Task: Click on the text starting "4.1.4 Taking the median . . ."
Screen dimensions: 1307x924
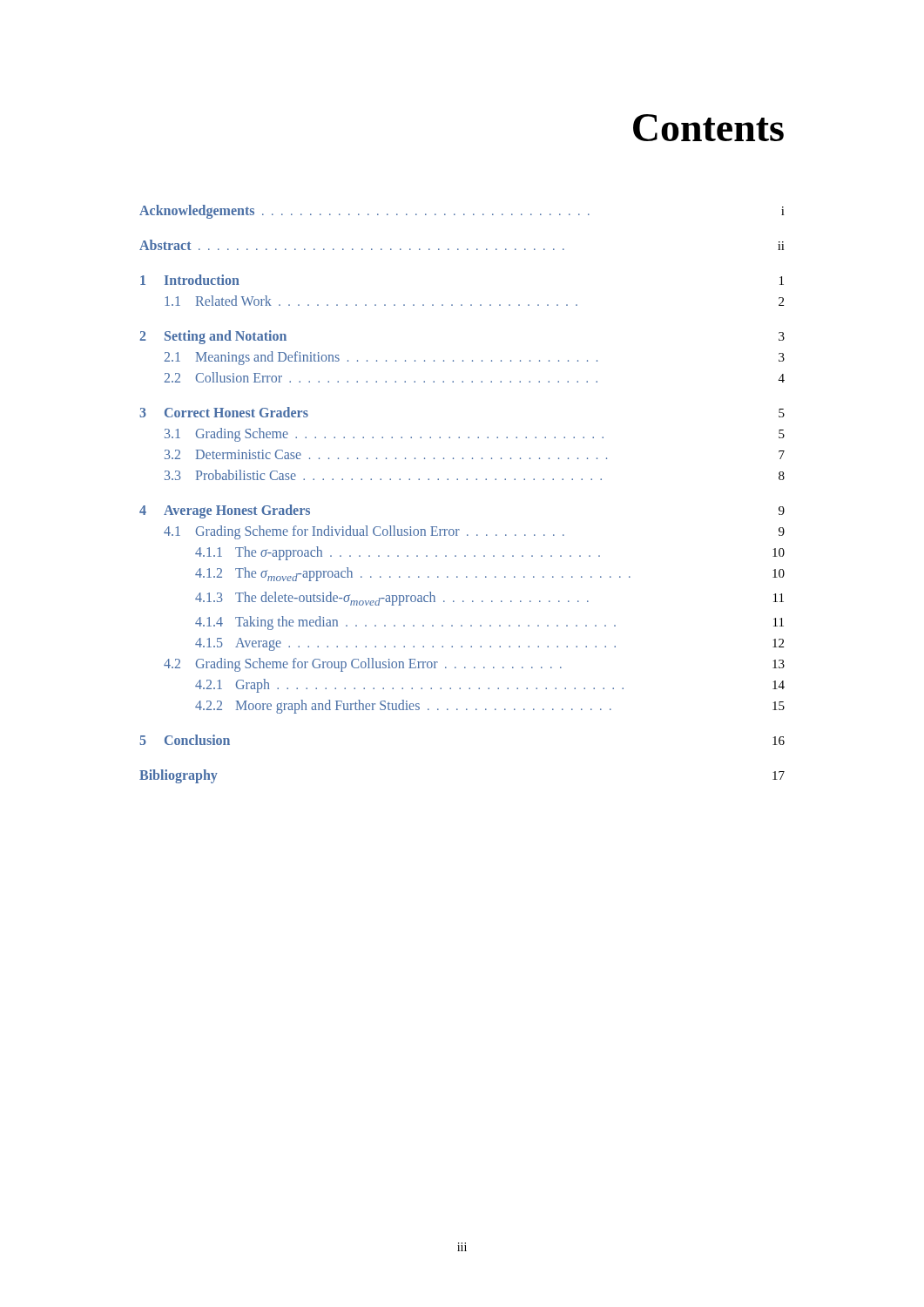Action: pyautogui.click(x=462, y=622)
